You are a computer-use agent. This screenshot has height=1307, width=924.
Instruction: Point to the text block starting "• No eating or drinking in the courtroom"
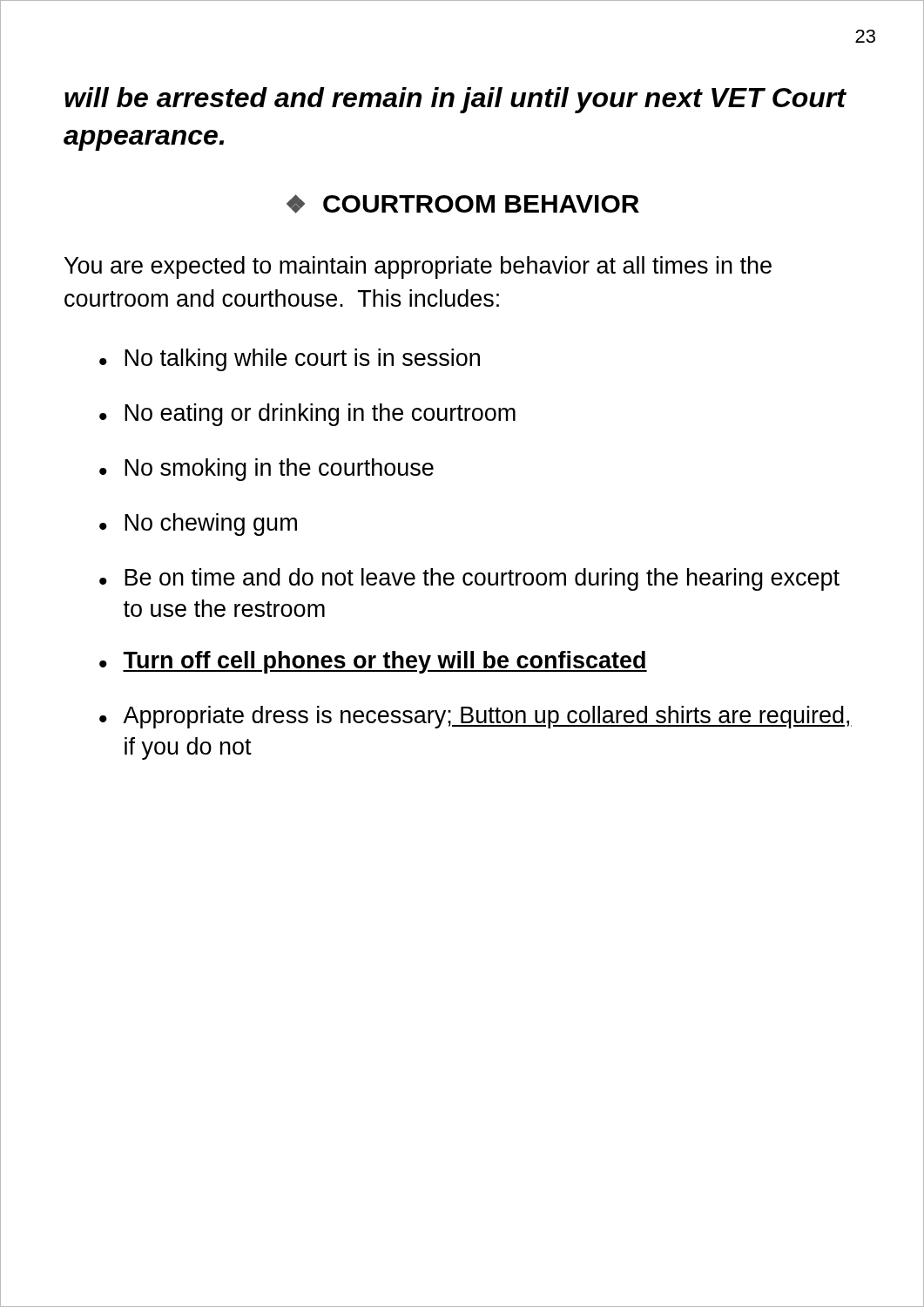click(x=308, y=415)
